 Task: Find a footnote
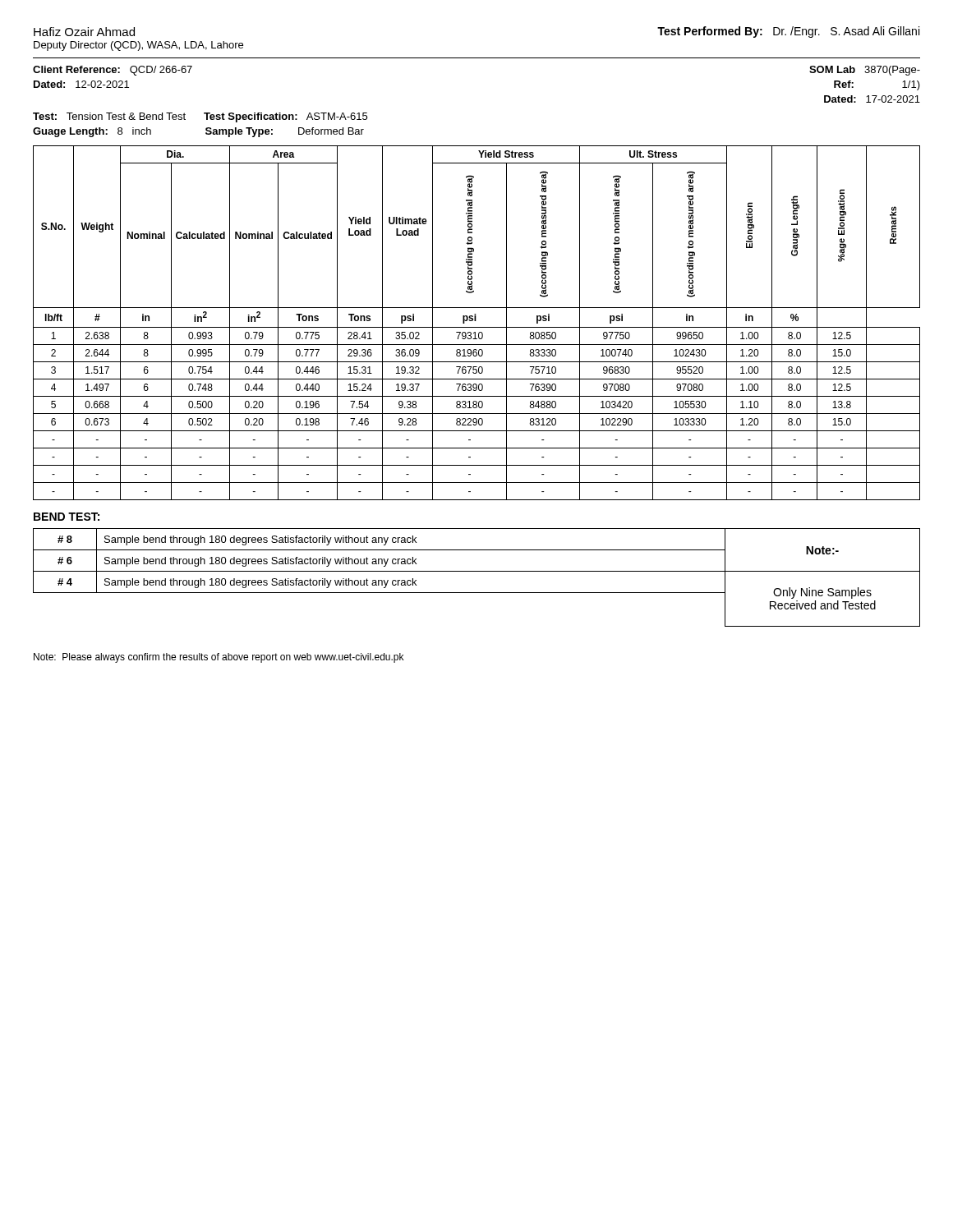[x=218, y=657]
